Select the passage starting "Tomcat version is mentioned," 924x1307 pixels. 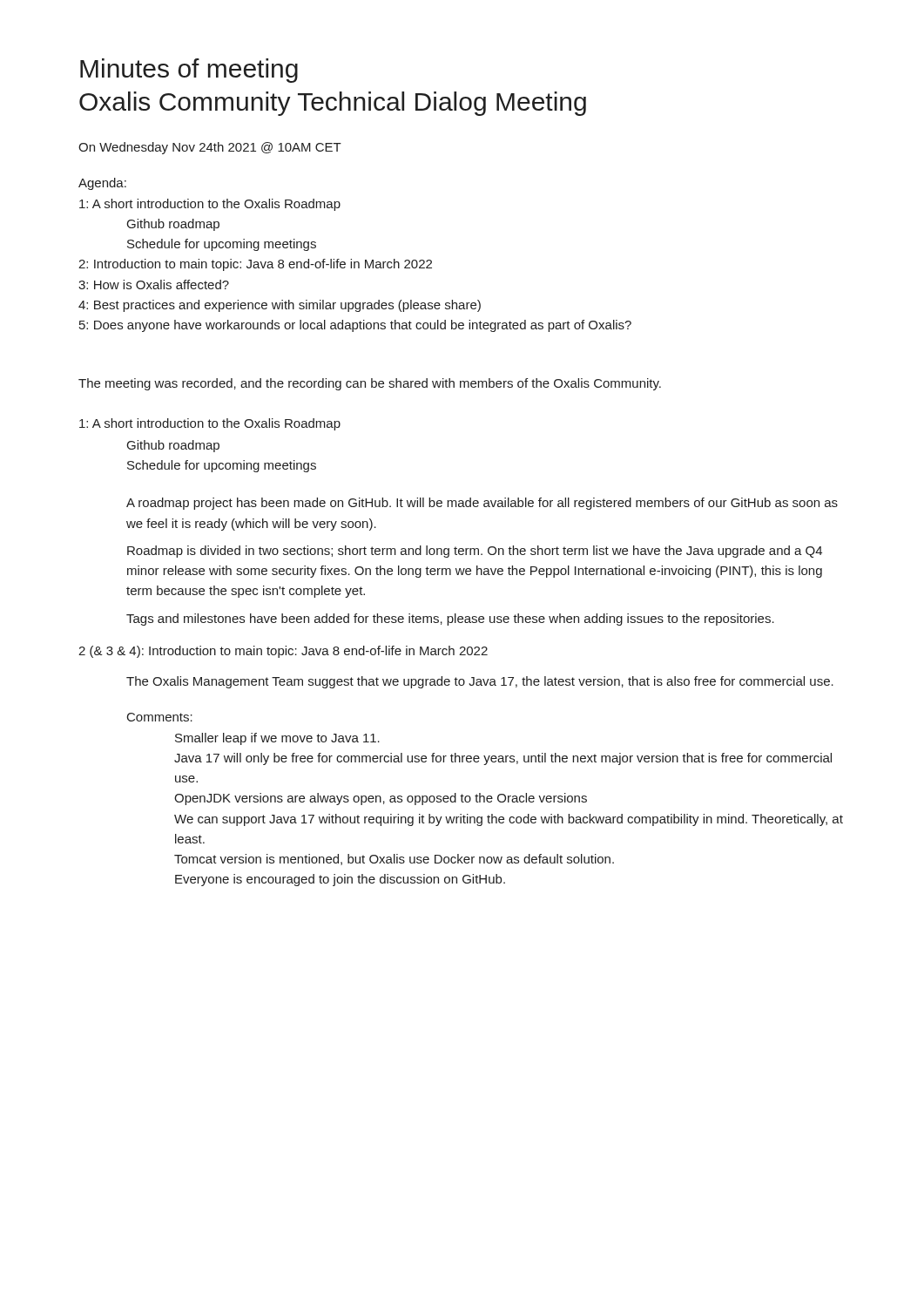[x=395, y=859]
